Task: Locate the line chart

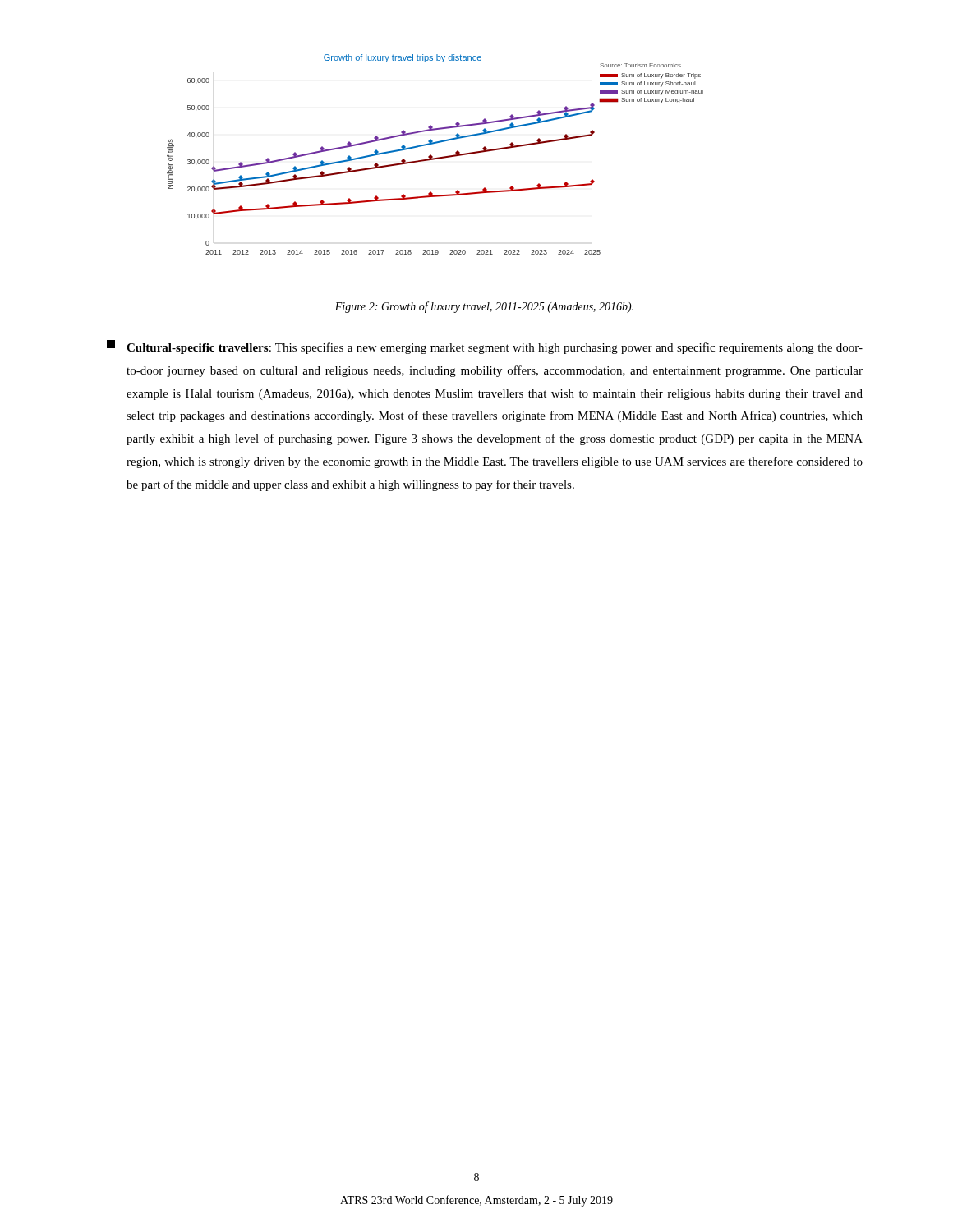Action: [485, 172]
